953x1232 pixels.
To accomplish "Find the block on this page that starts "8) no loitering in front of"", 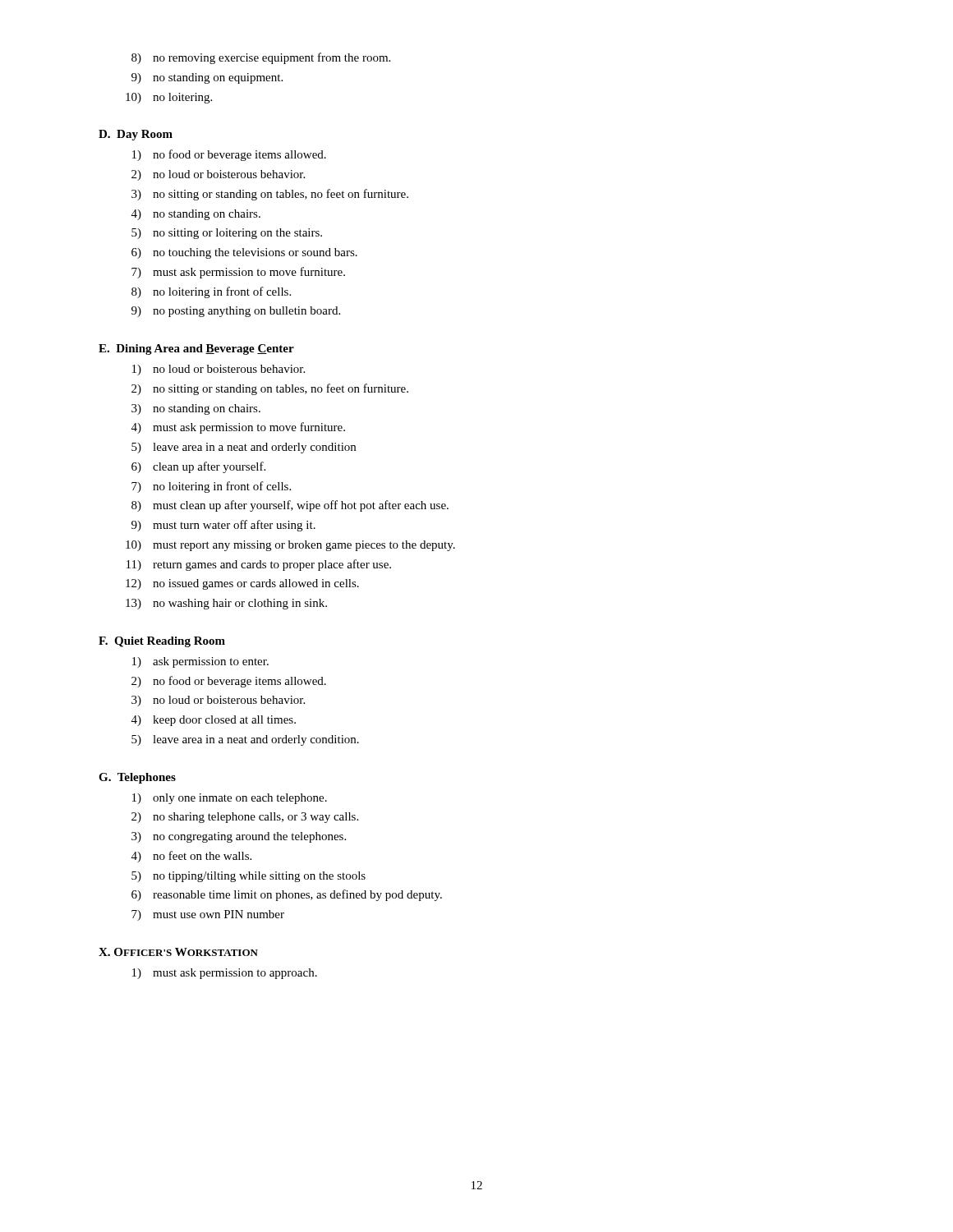I will coord(211,292).
